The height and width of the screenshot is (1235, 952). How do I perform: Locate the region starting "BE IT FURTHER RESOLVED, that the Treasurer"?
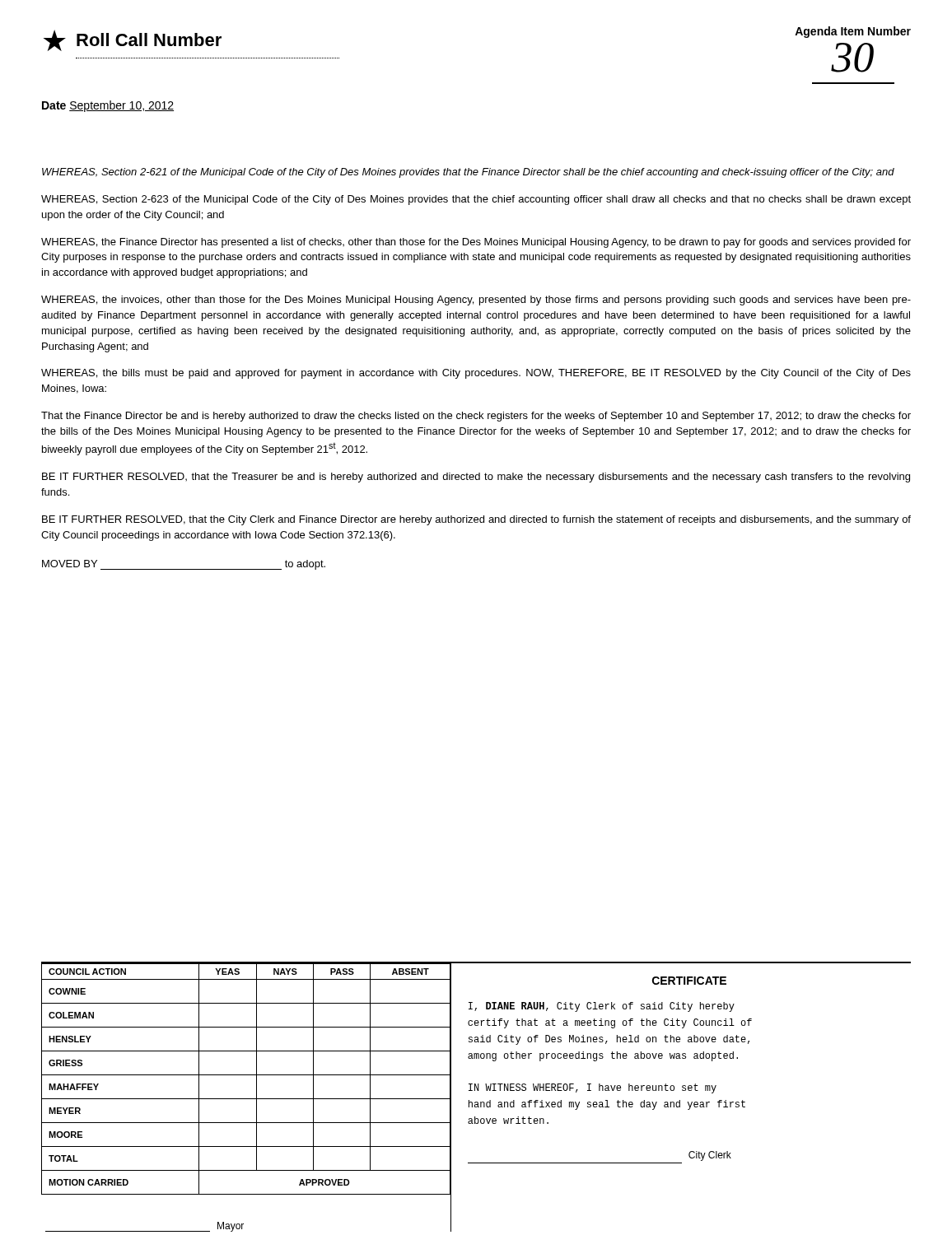[x=476, y=484]
